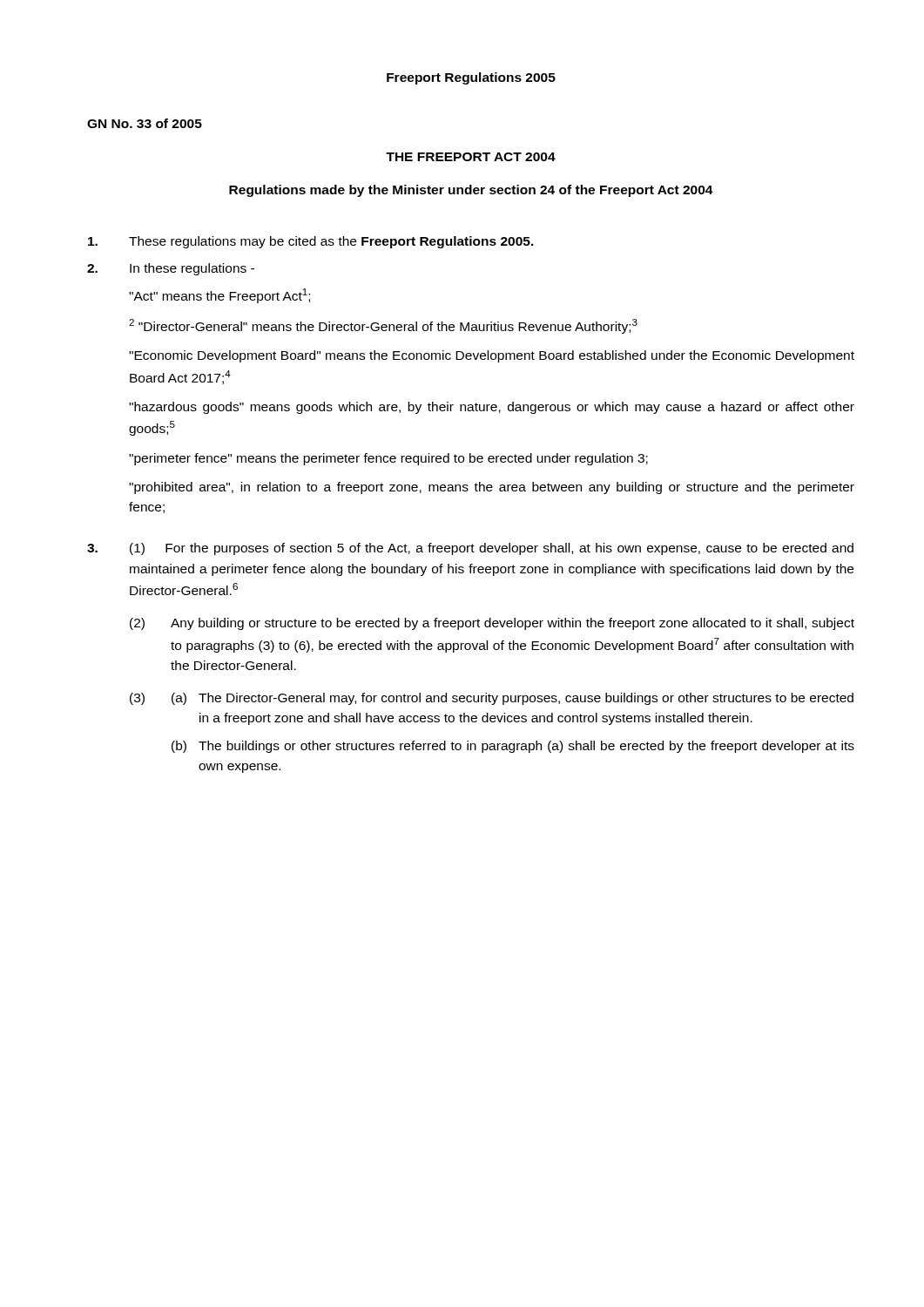This screenshot has width=924, height=1307.
Task: Click on the text block with the text "(2) Any building or structure to be erected"
Action: point(492,644)
